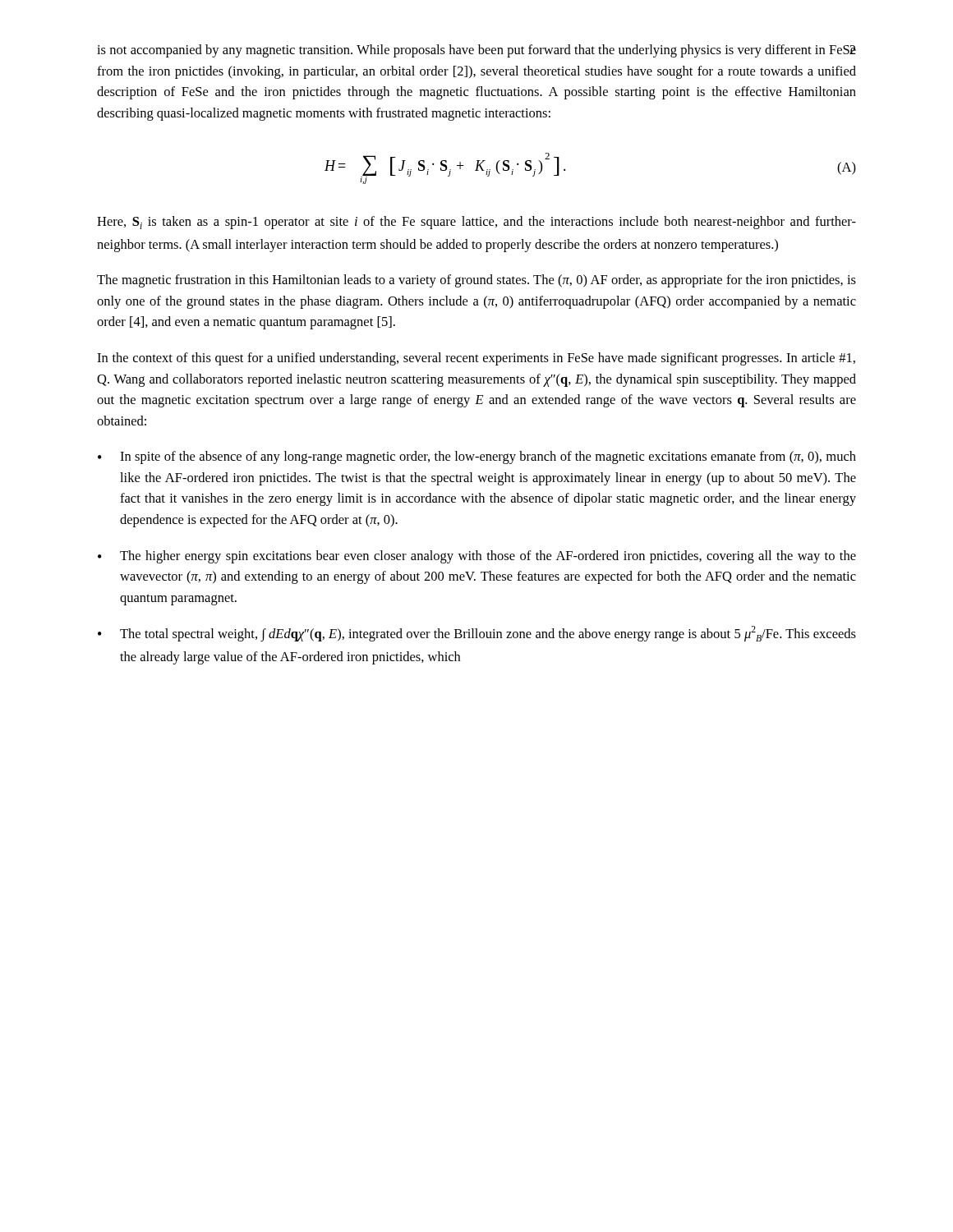Find the list item that says "• The total spectral weight, ∫"
The image size is (953, 1232).
(476, 645)
